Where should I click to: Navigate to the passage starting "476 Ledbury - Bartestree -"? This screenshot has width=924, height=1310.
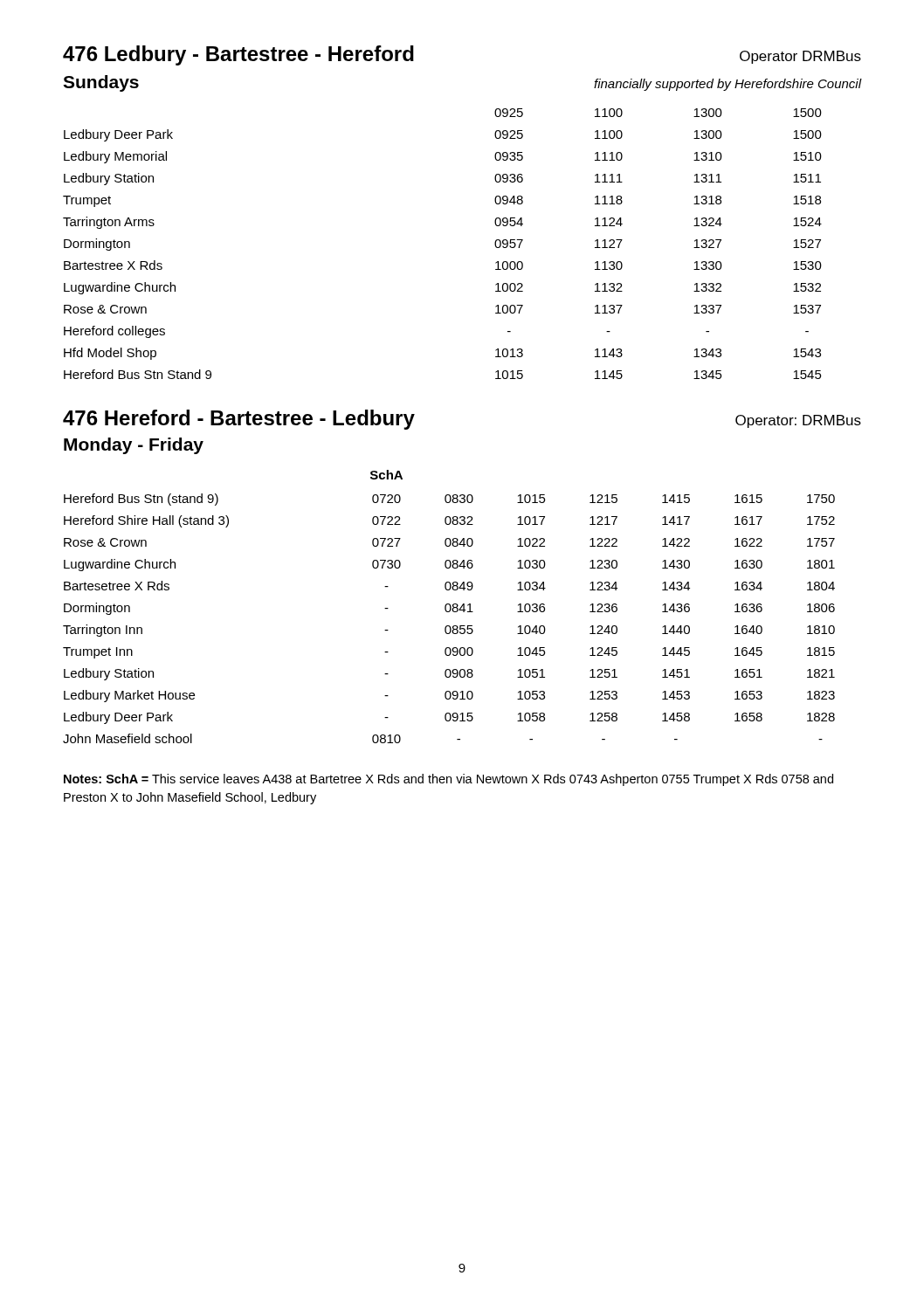pos(244,55)
